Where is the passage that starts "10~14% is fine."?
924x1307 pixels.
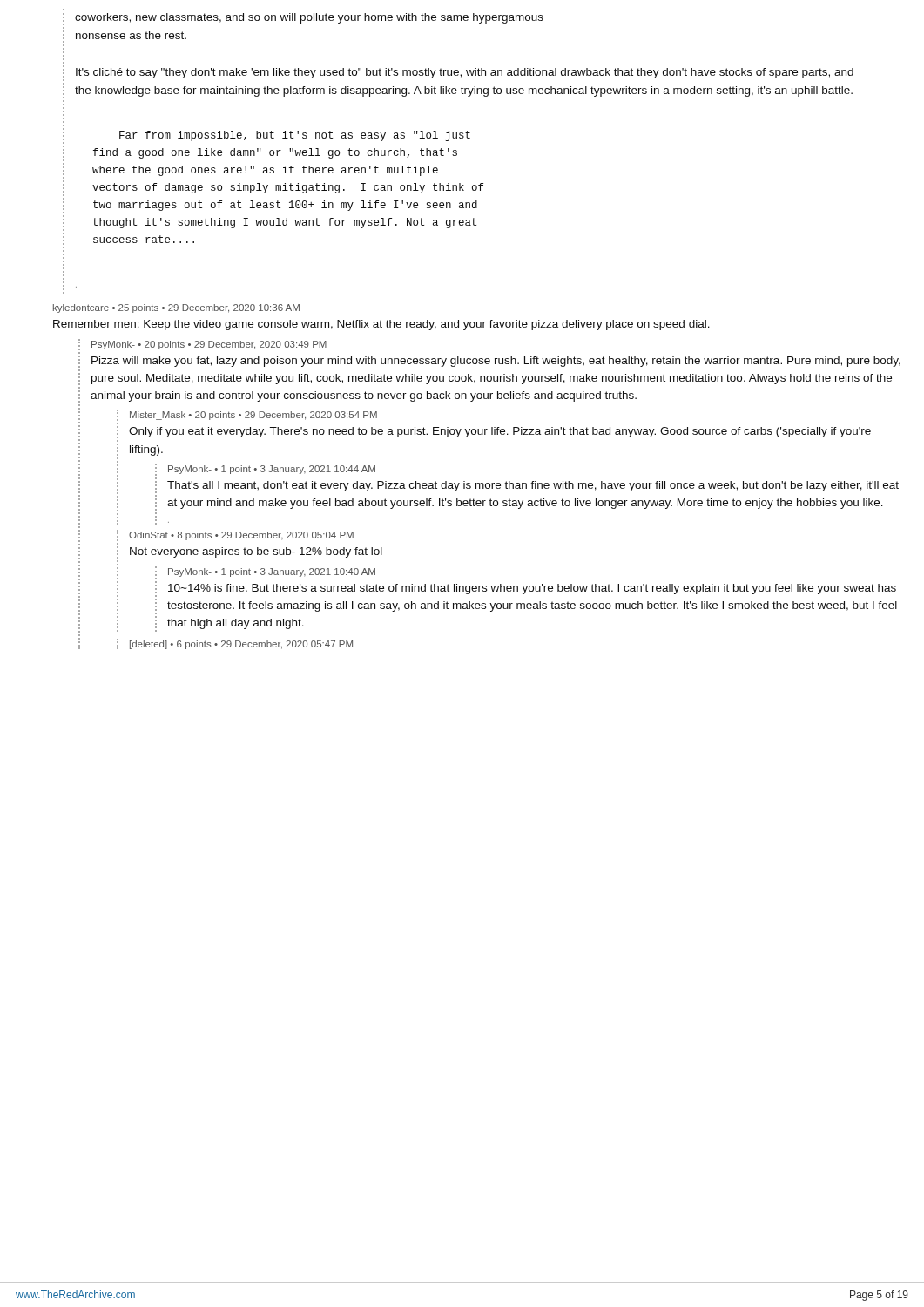click(532, 605)
